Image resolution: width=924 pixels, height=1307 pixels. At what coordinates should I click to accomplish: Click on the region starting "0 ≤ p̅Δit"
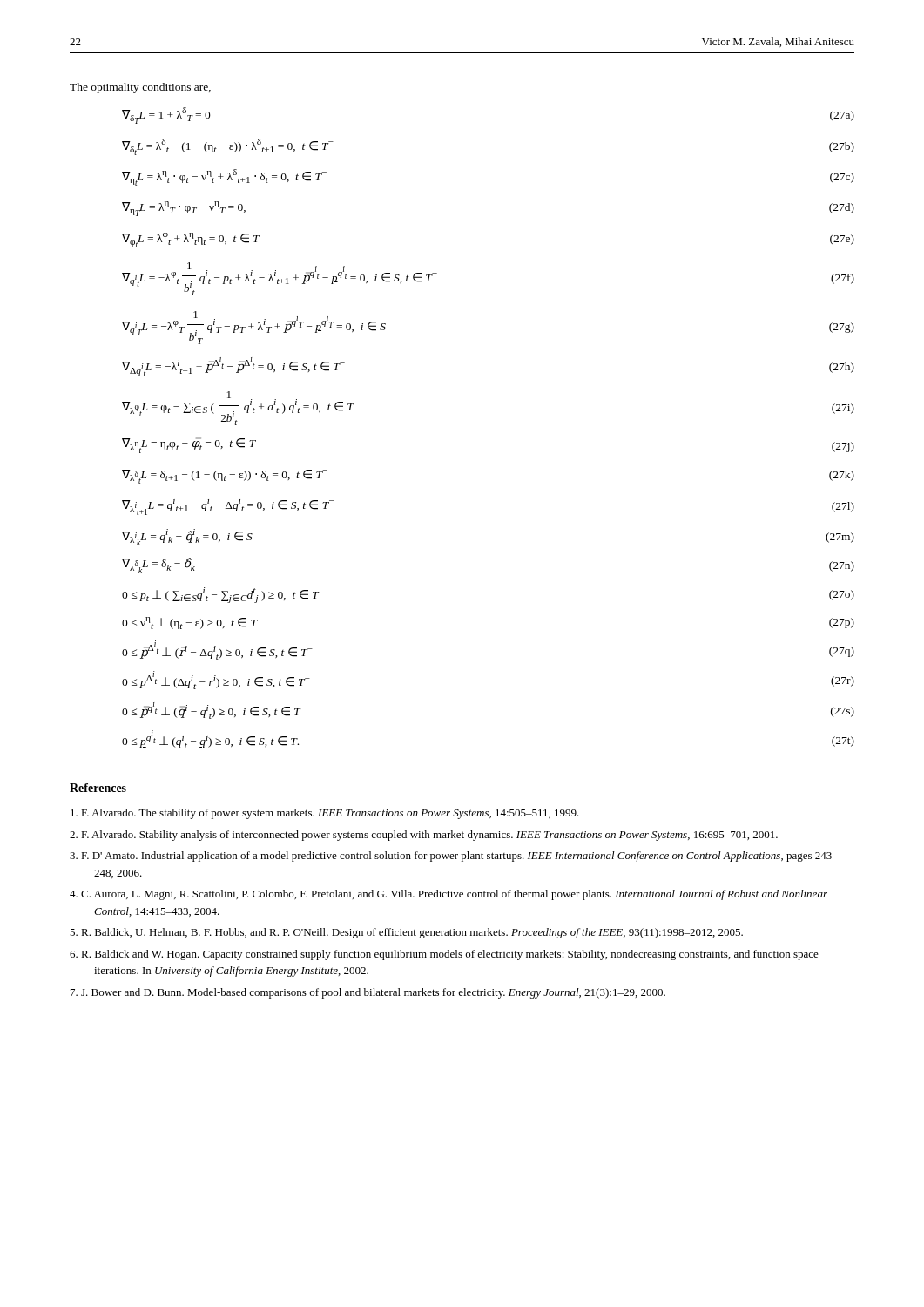pos(211,651)
